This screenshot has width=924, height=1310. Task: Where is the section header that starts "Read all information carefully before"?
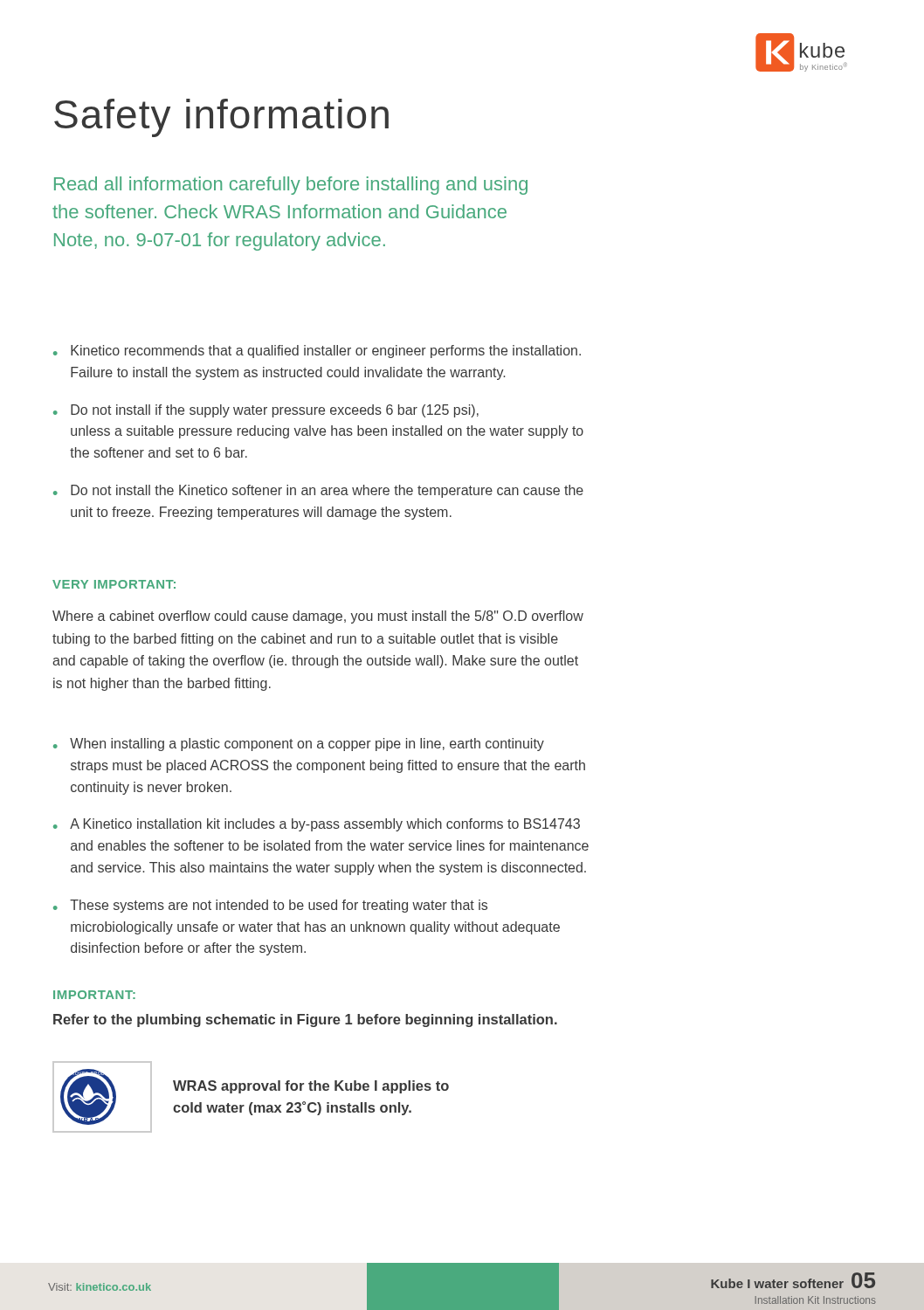[462, 212]
